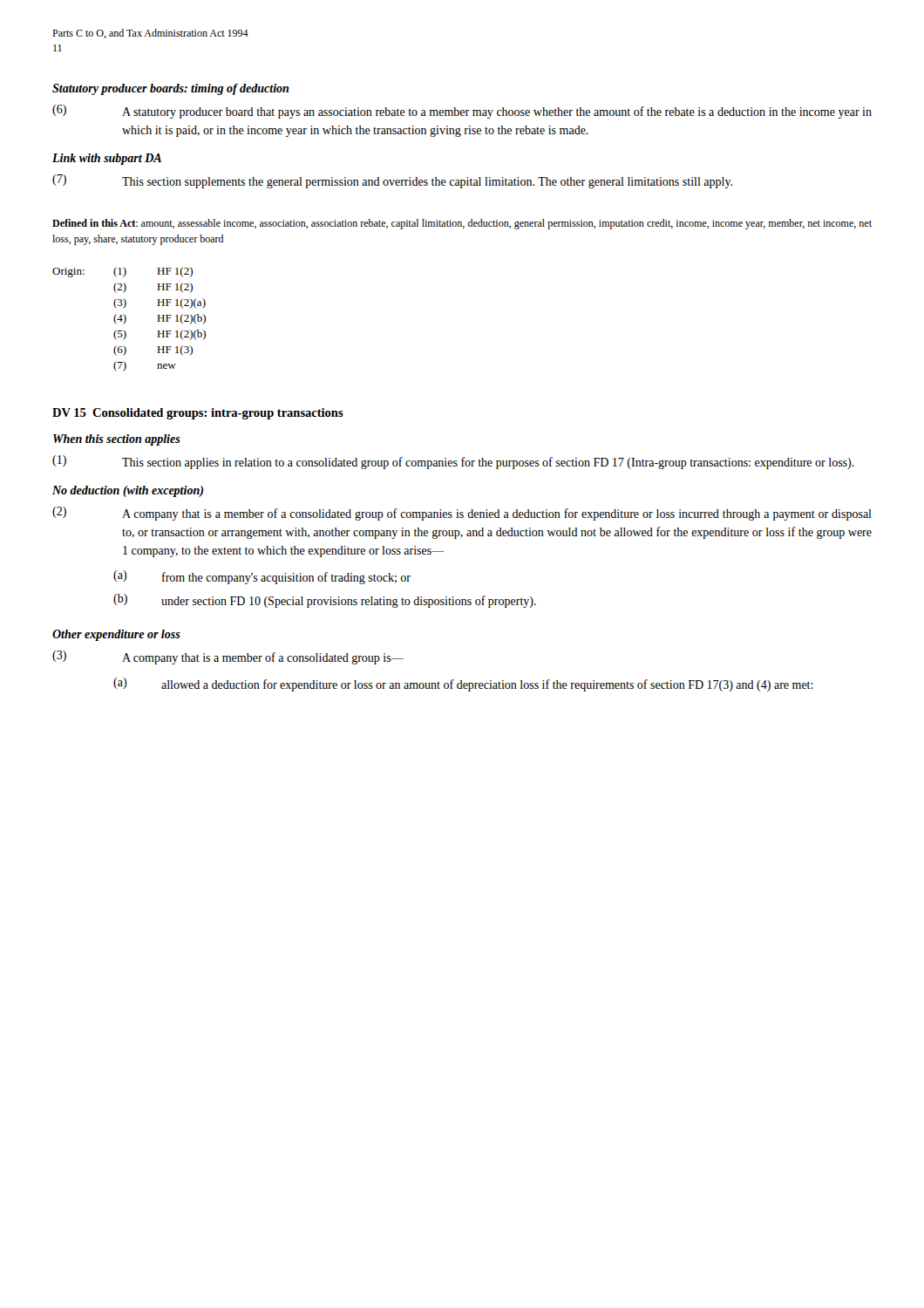
Task: Select the text starting "(a) from the company's acquisition of"
Action: point(262,577)
